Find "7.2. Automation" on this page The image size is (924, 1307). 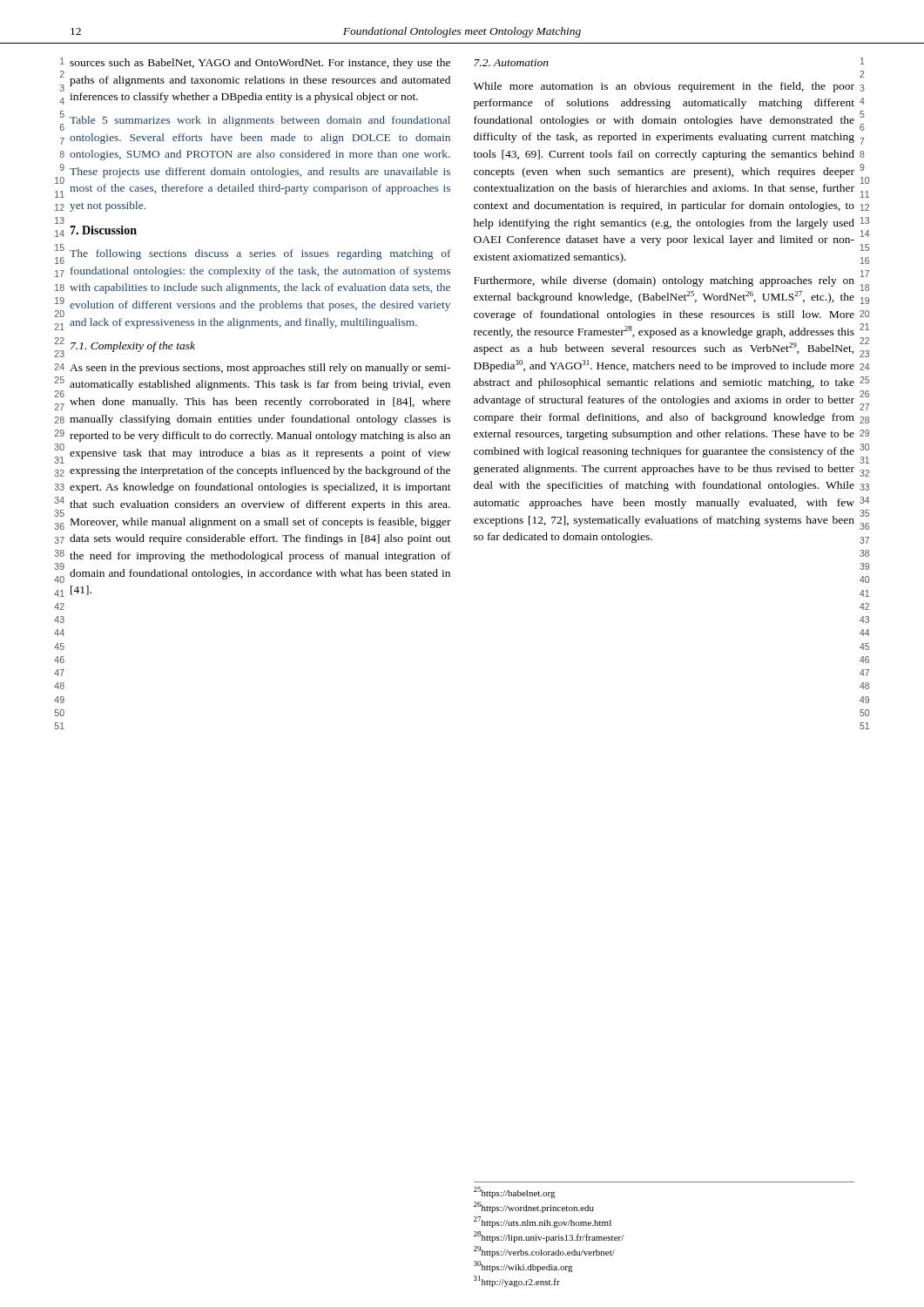[511, 62]
